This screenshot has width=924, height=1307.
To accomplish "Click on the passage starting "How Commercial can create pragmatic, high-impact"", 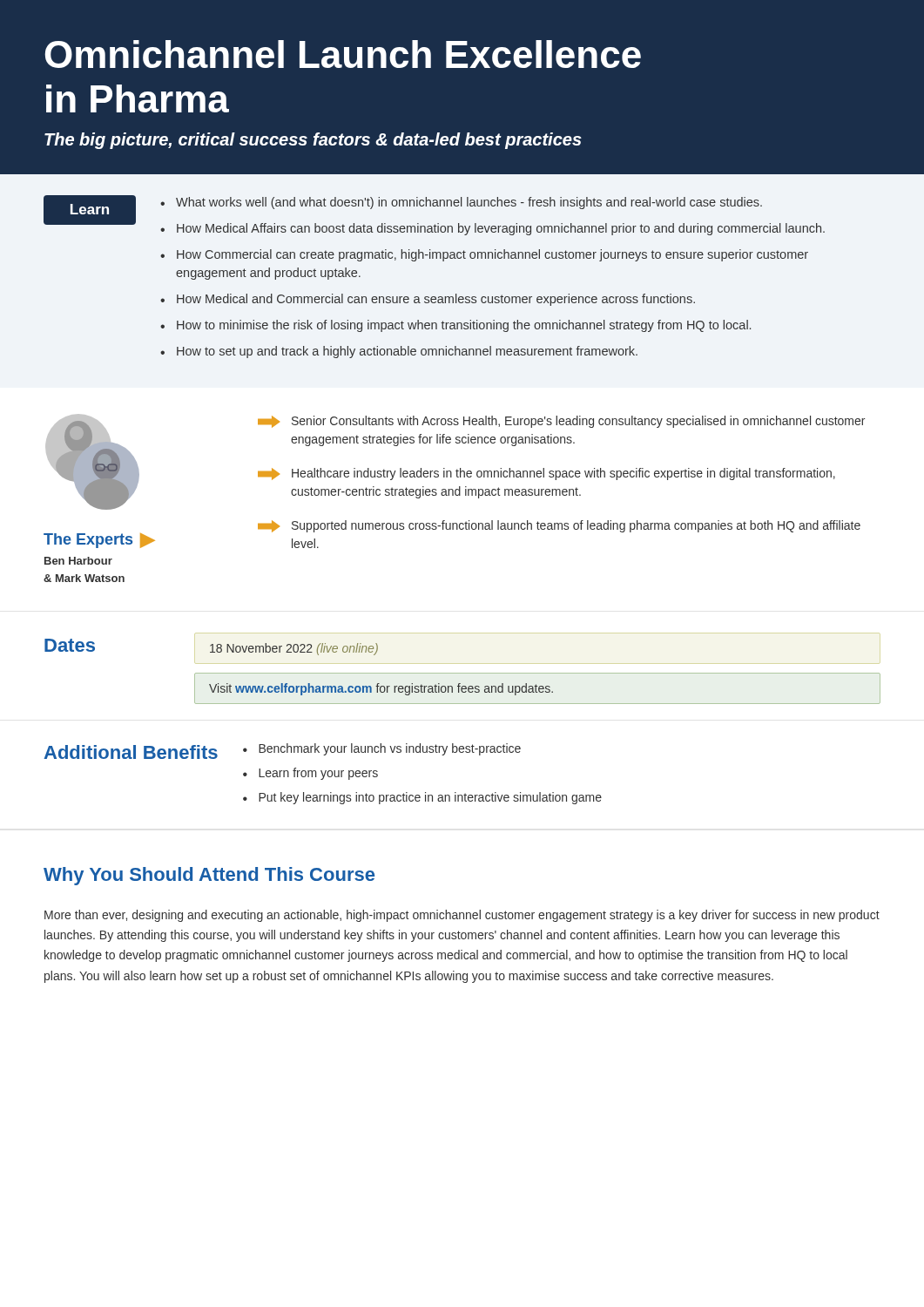I will point(492,264).
